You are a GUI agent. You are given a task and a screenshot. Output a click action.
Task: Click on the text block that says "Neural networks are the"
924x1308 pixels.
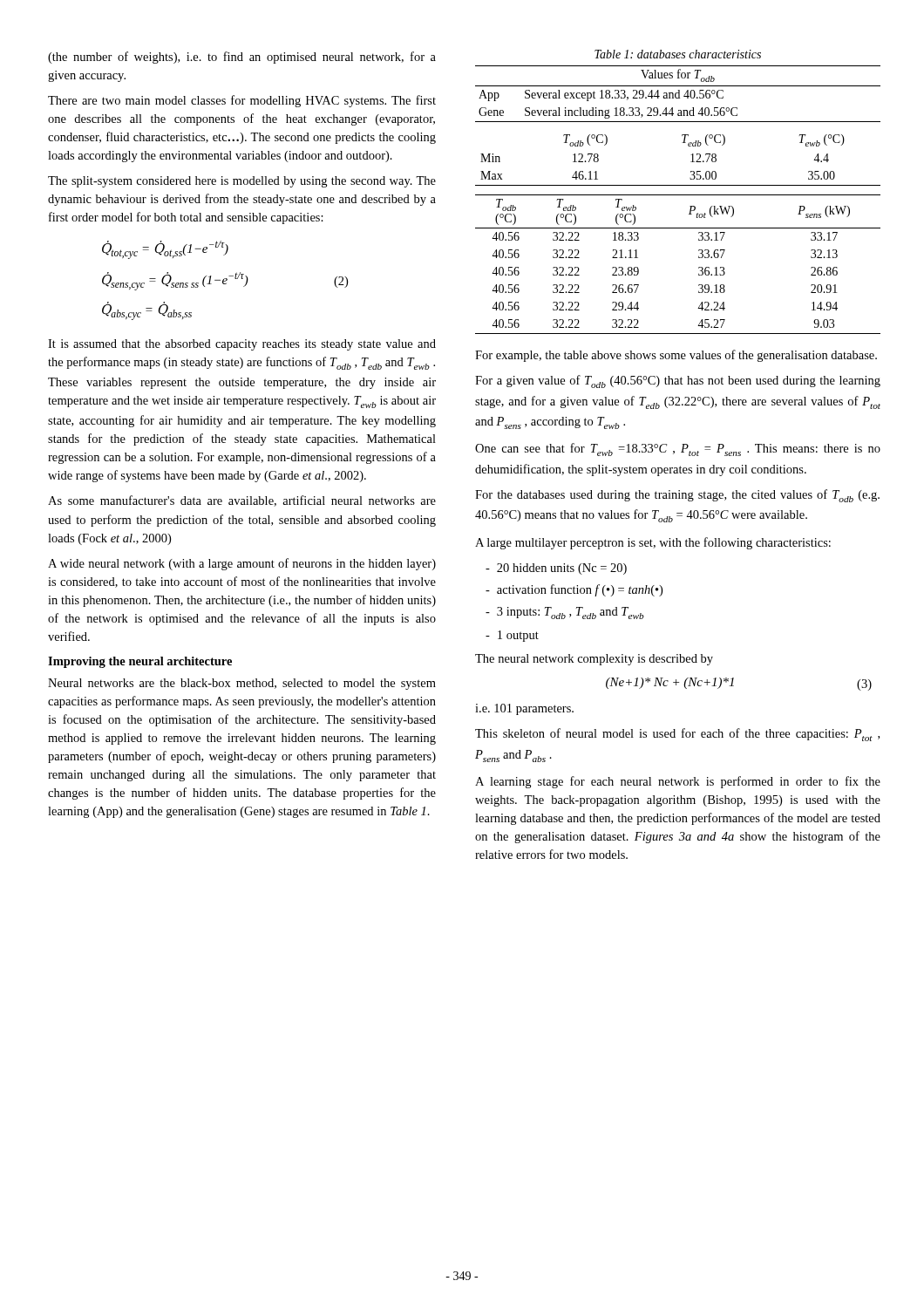coord(242,747)
